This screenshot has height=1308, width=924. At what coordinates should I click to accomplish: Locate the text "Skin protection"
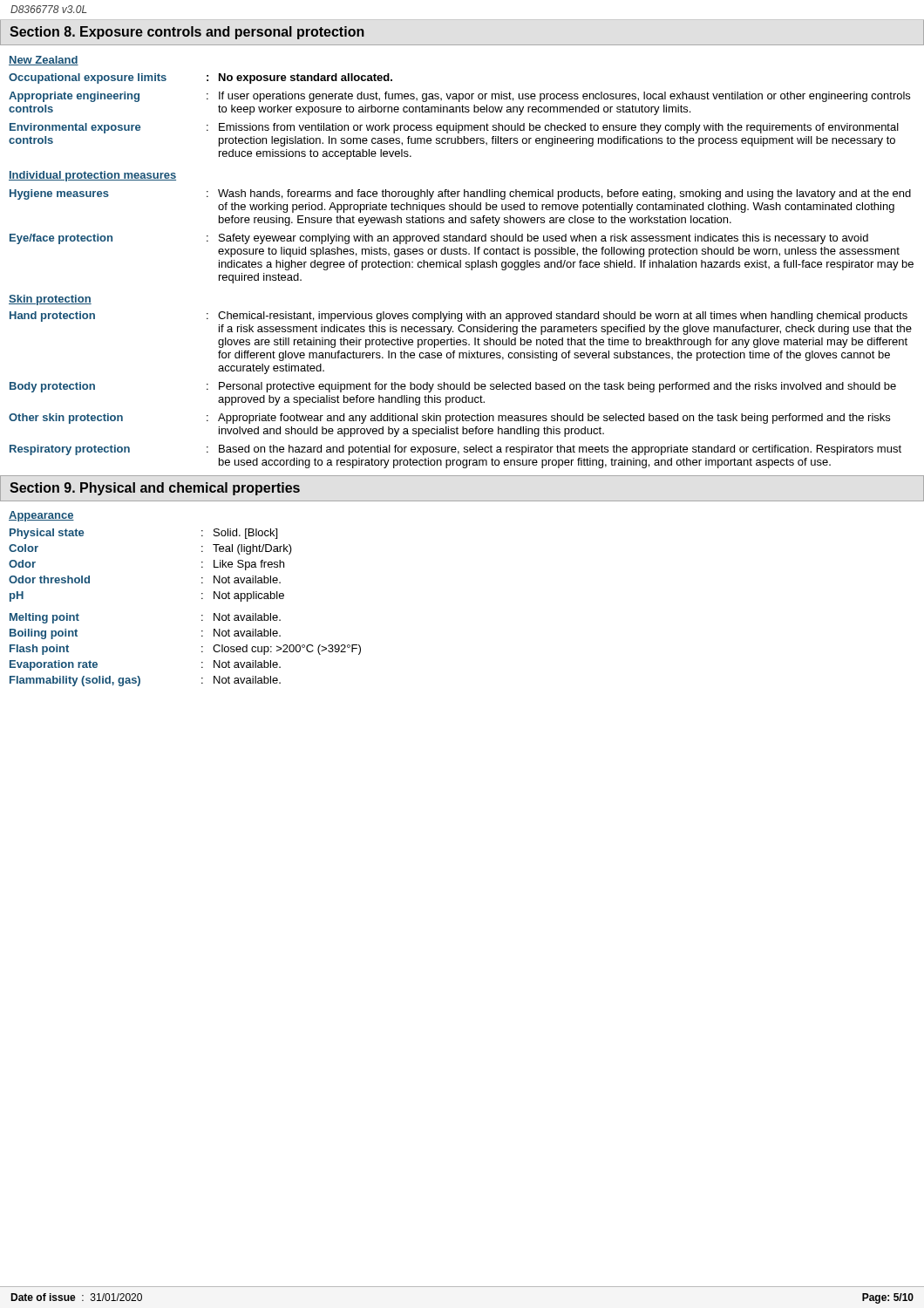(50, 299)
